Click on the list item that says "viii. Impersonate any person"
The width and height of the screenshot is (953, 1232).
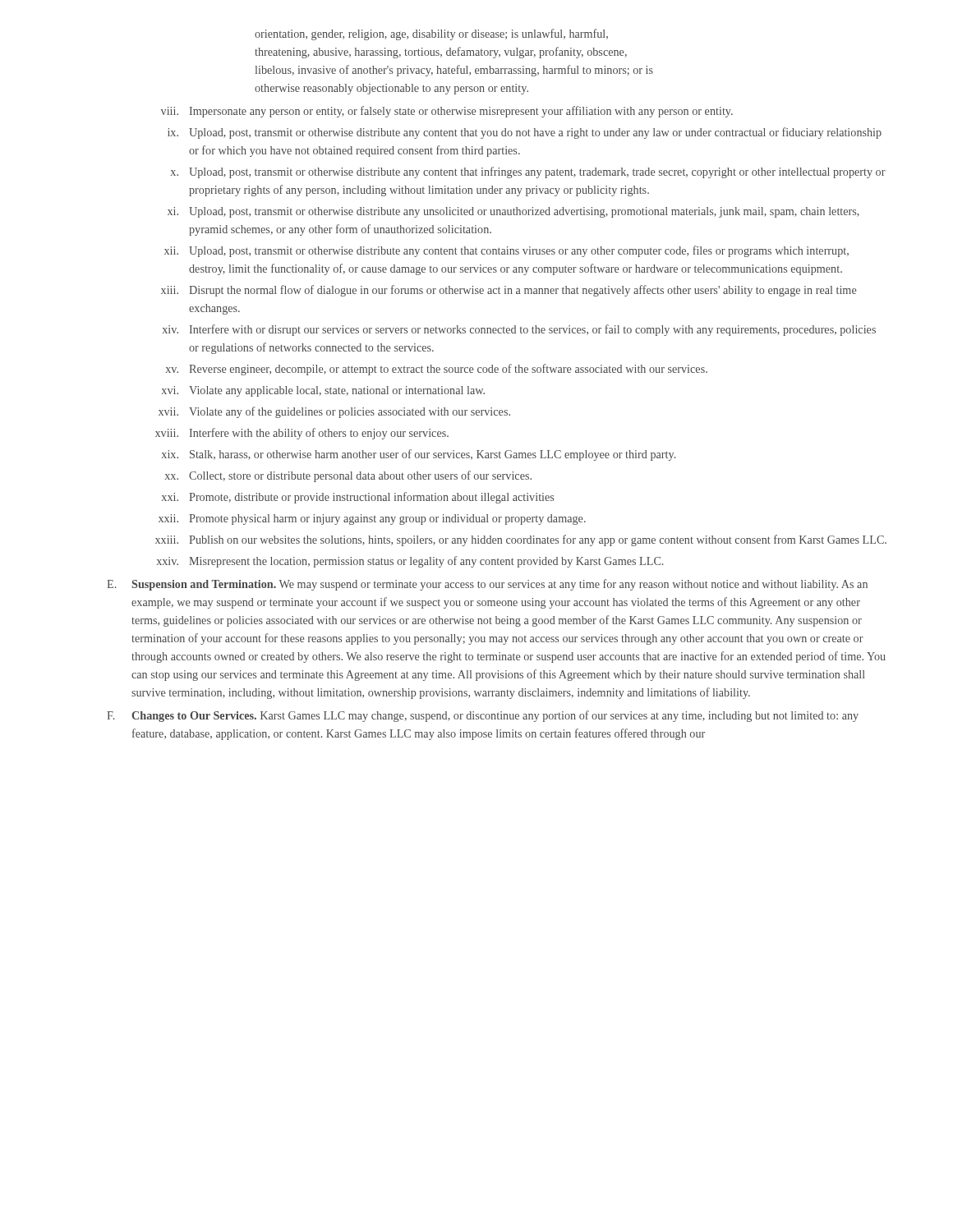coord(509,111)
